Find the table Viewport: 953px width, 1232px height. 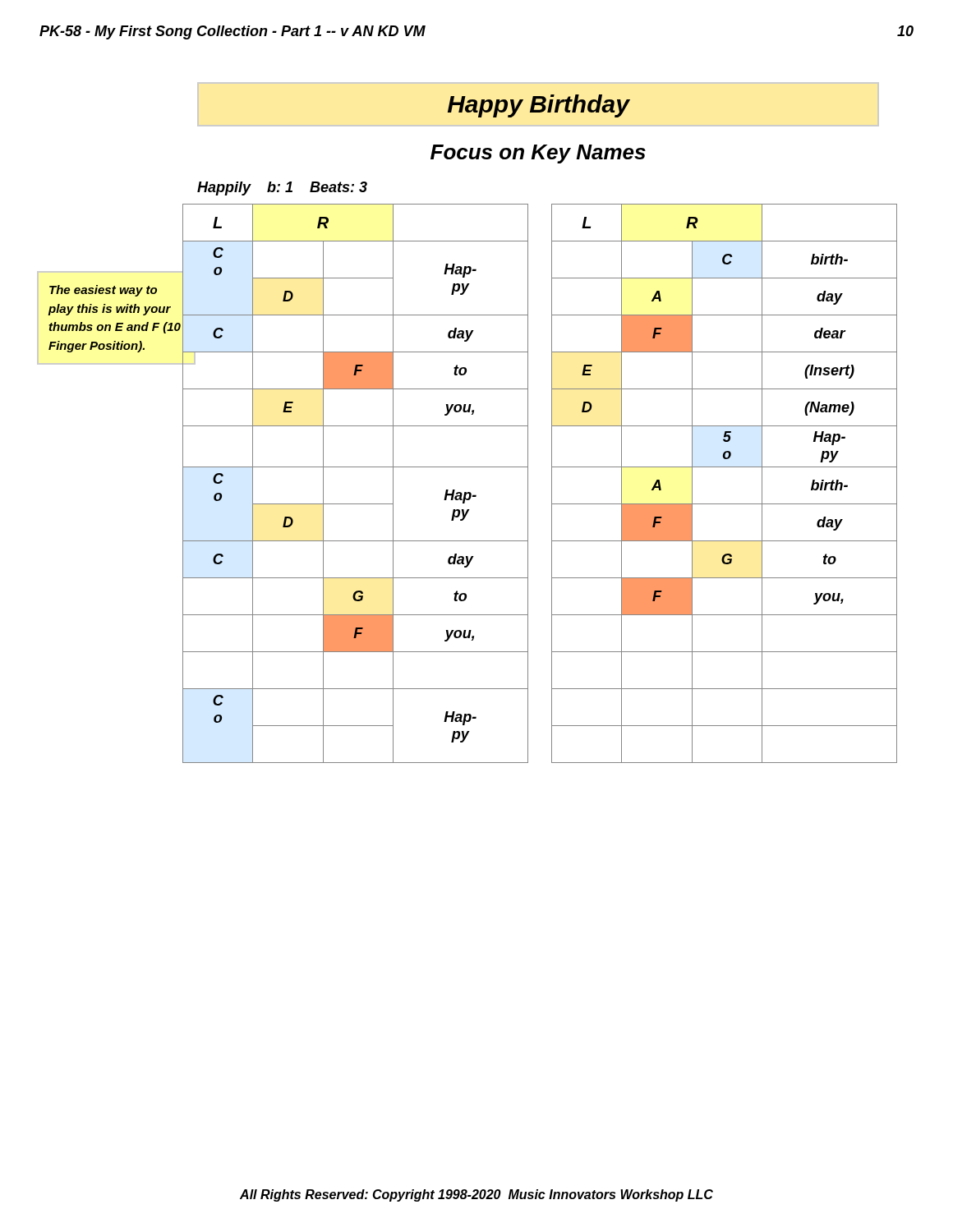tap(540, 483)
